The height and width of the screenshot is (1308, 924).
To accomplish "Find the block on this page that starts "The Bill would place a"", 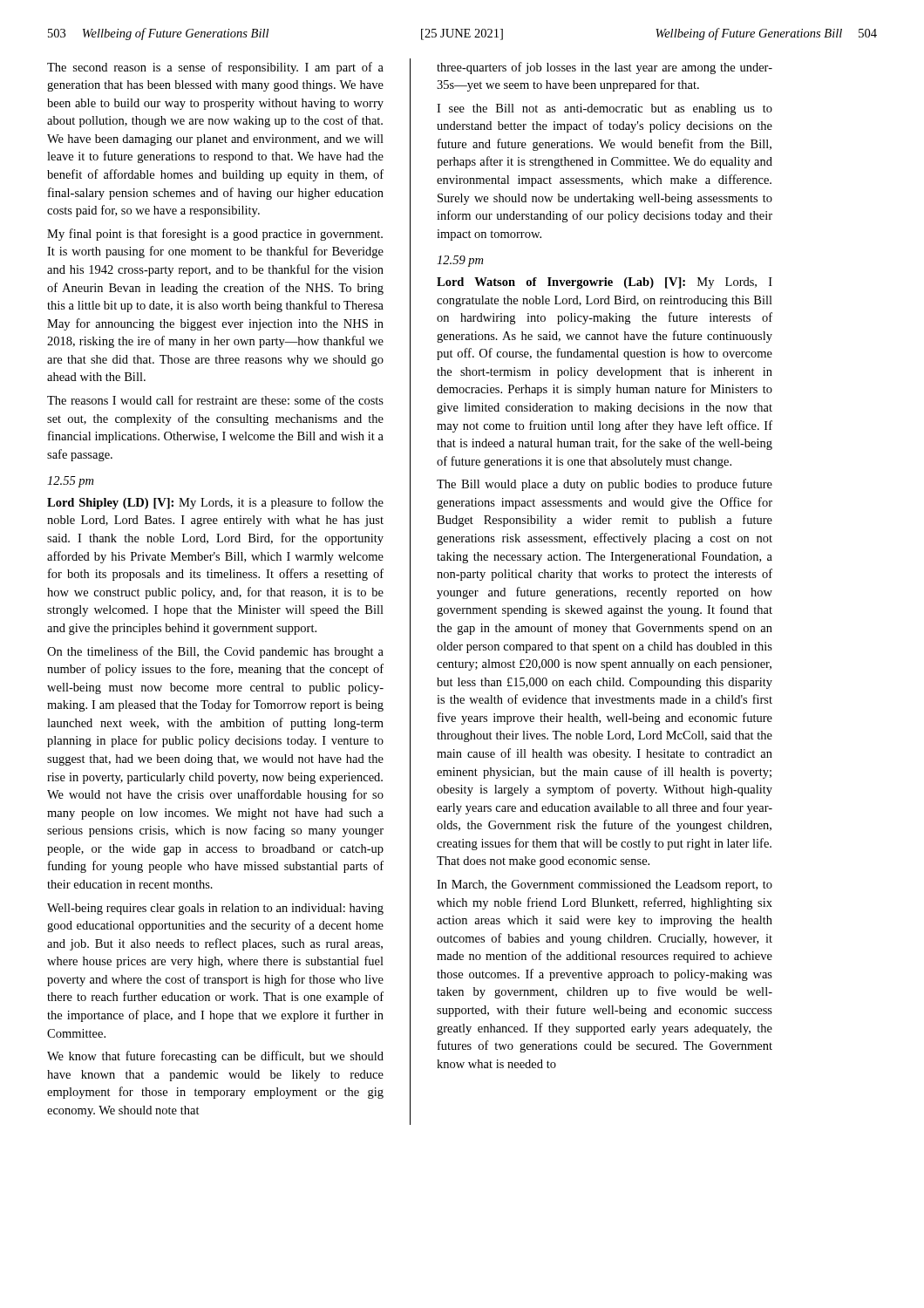I will pos(604,673).
